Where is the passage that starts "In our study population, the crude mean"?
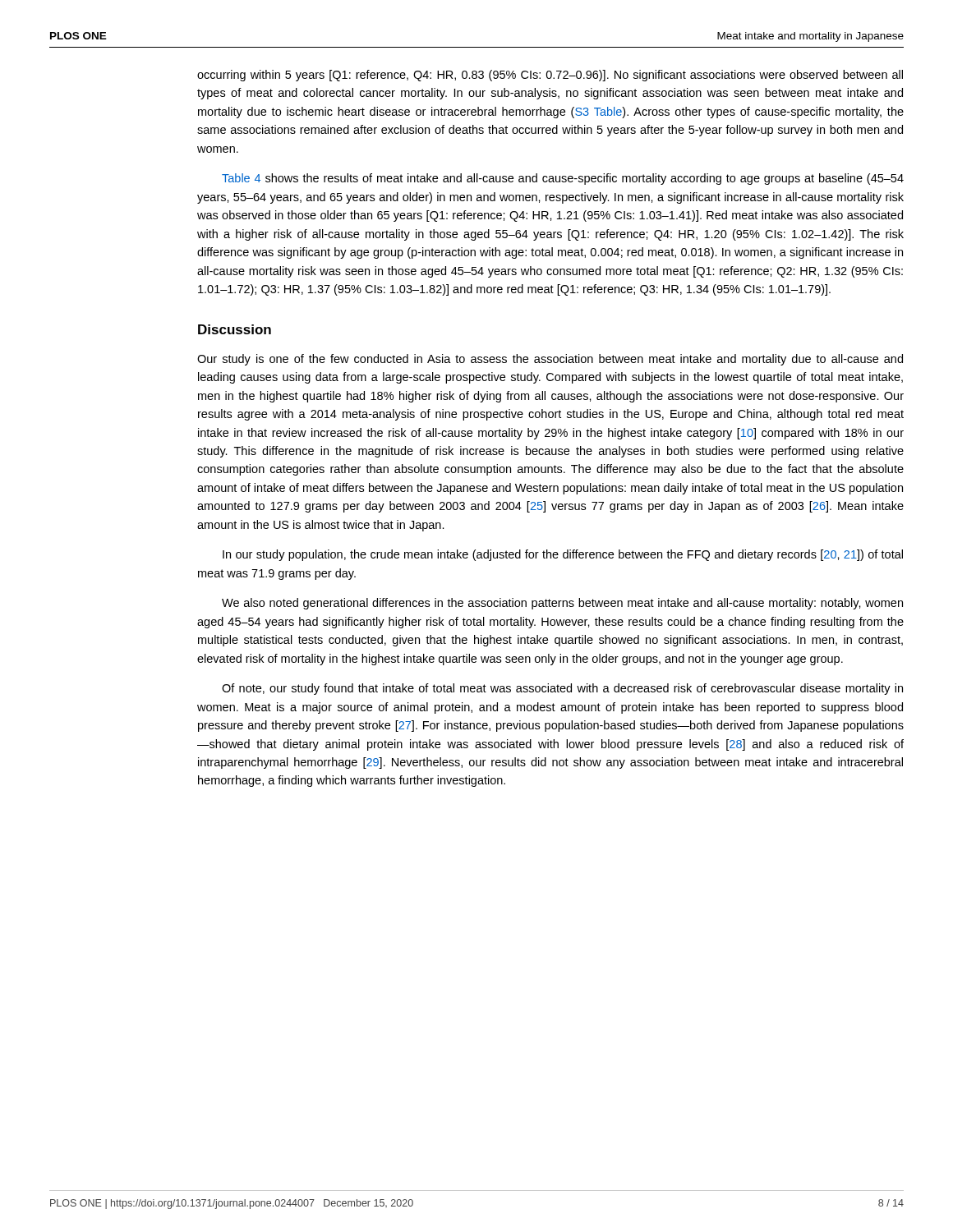Screen dimensions: 1232x953 550,564
